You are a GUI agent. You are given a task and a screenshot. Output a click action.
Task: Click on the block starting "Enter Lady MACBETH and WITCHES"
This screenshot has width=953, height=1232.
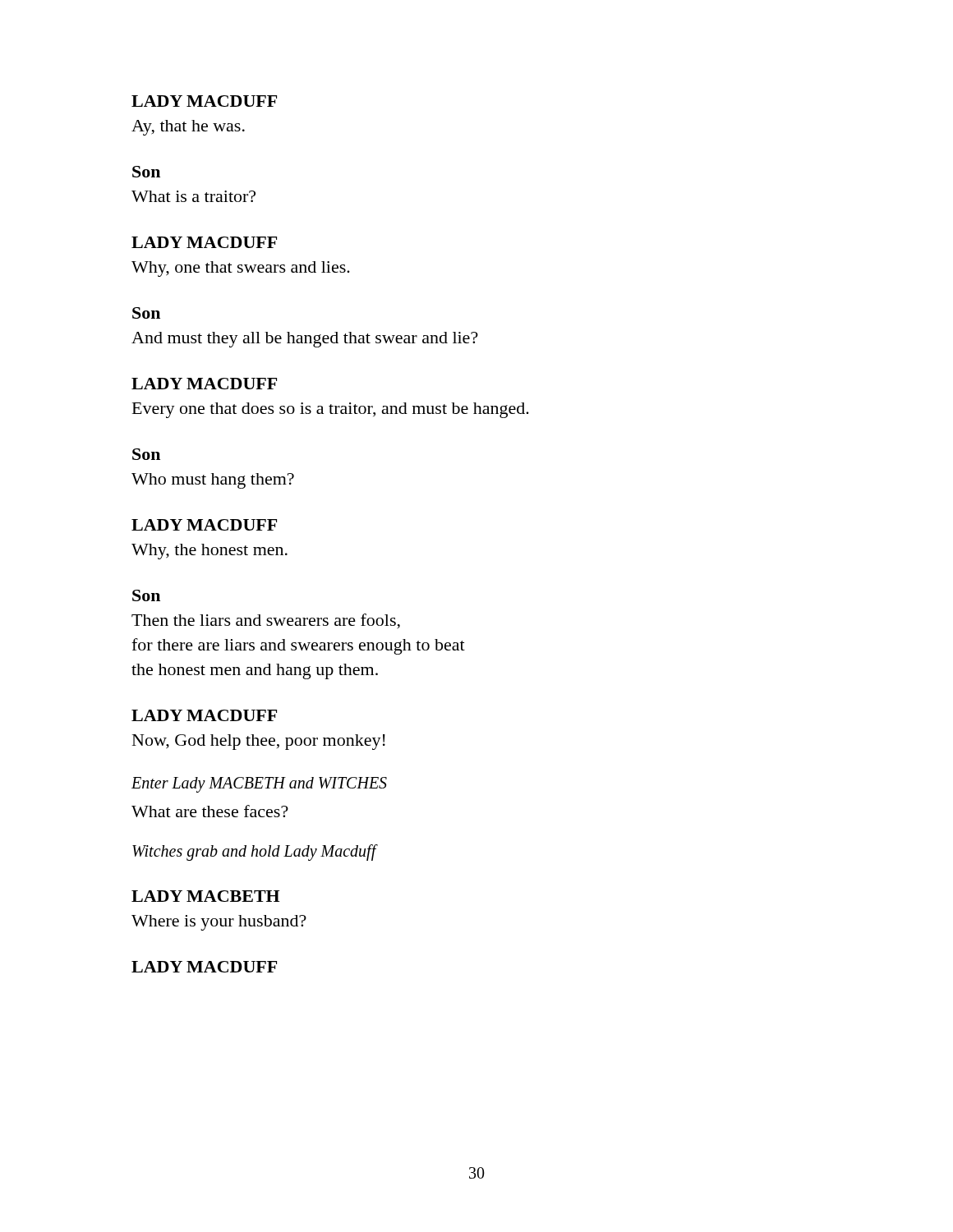259,783
